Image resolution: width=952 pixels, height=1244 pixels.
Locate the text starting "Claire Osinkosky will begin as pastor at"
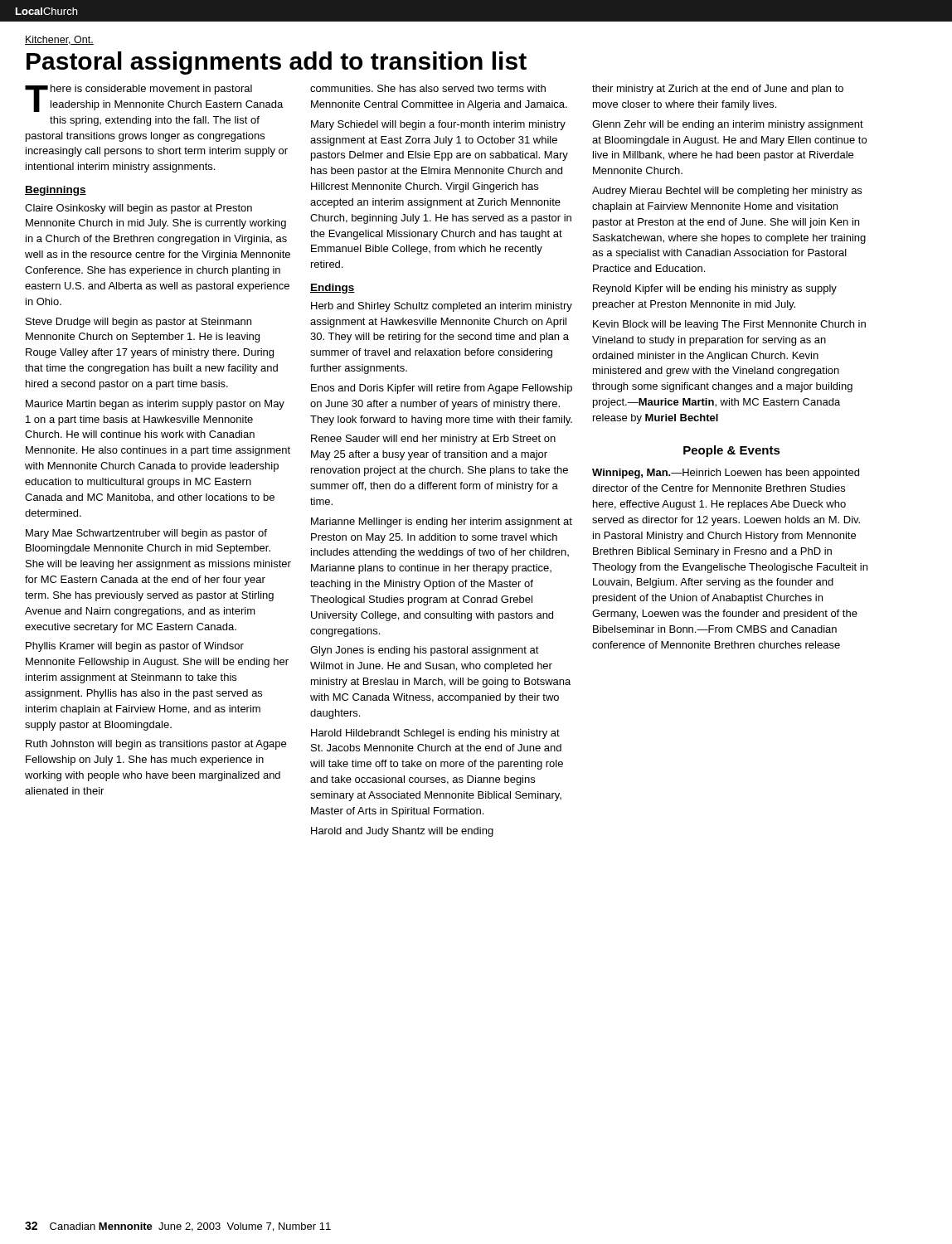(158, 500)
